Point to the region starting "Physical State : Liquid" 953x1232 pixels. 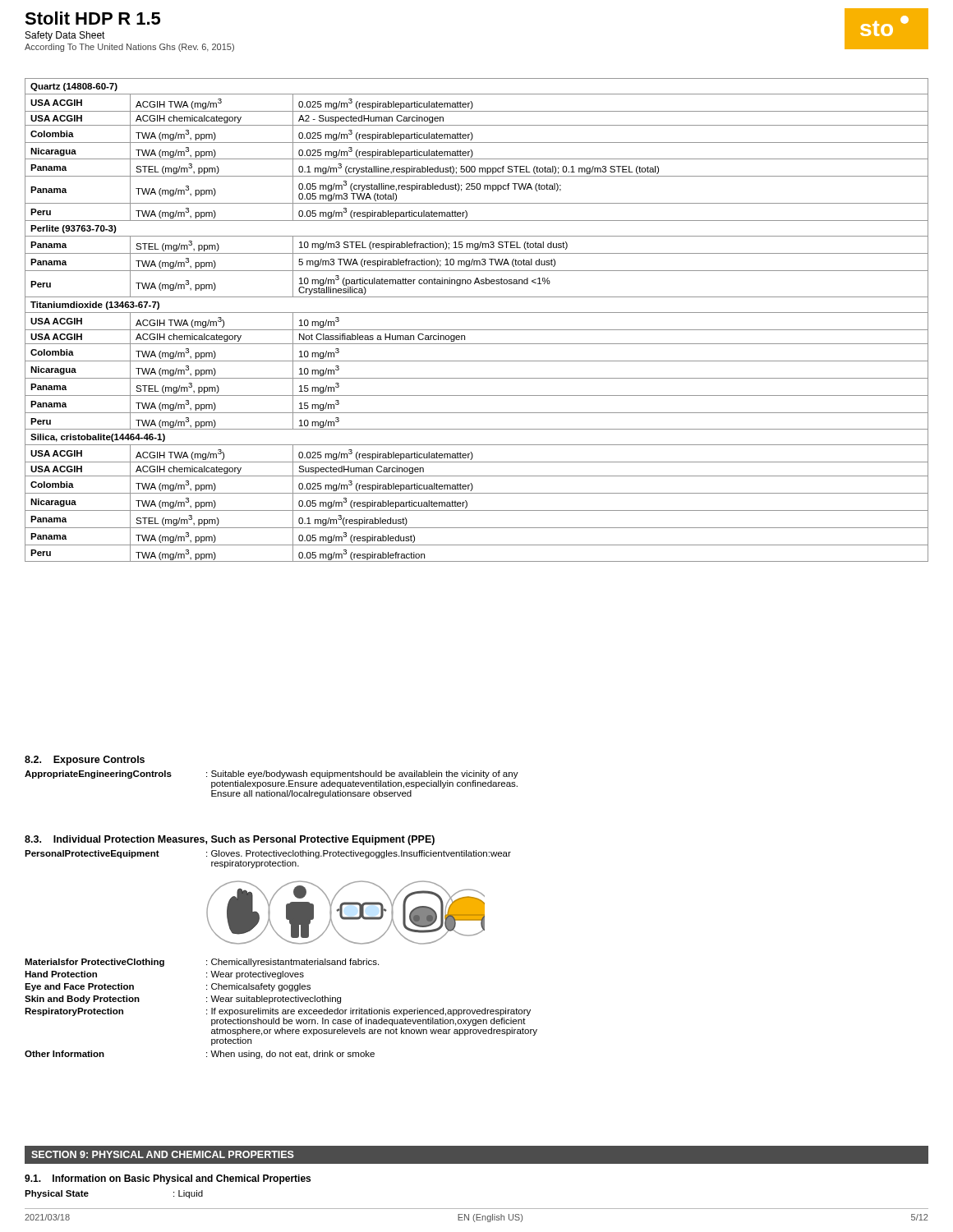pyautogui.click(x=114, y=1193)
